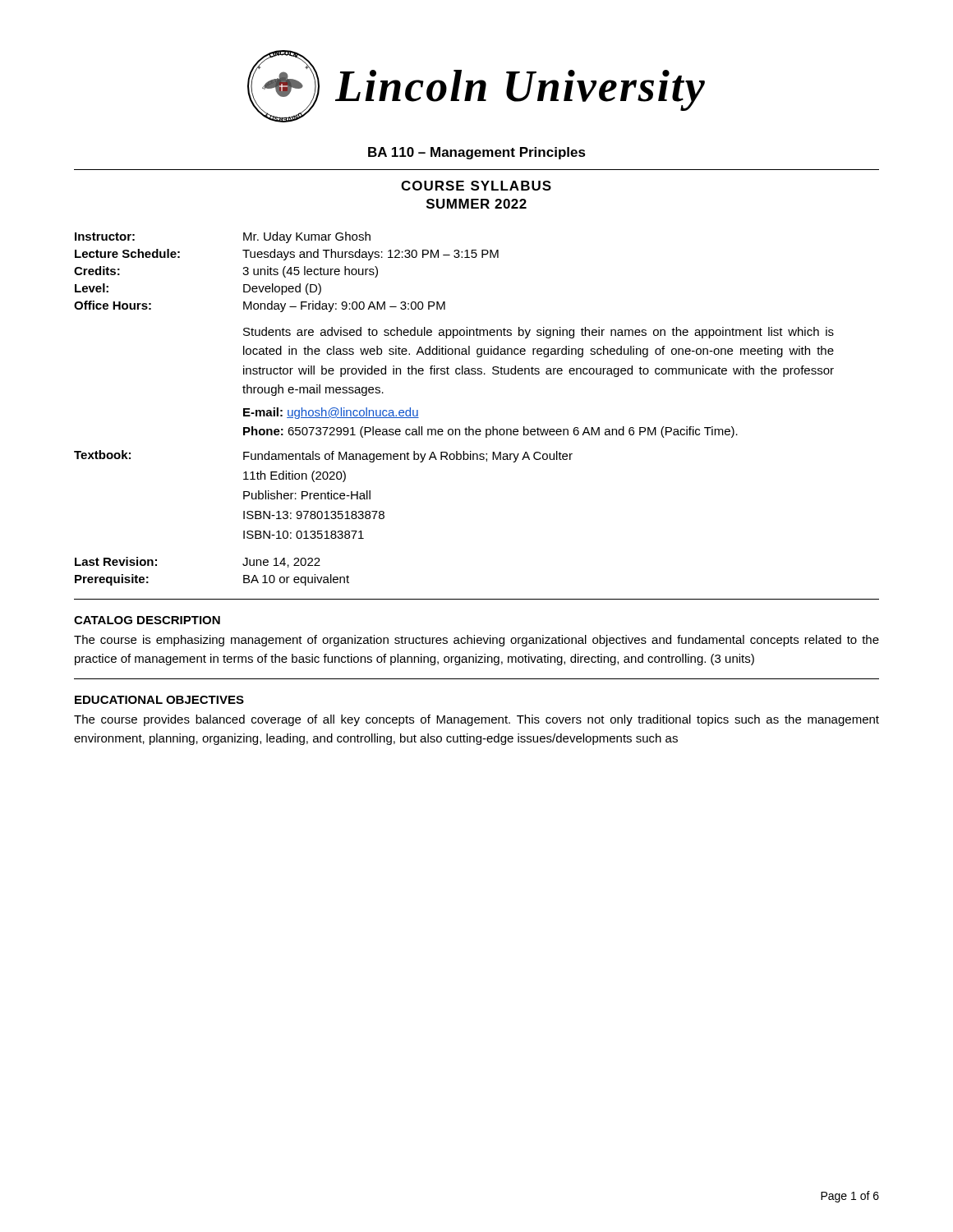The height and width of the screenshot is (1232, 953).
Task: Find the block on this page that starts "The course is emphasizing management of organization"
Action: tap(476, 649)
